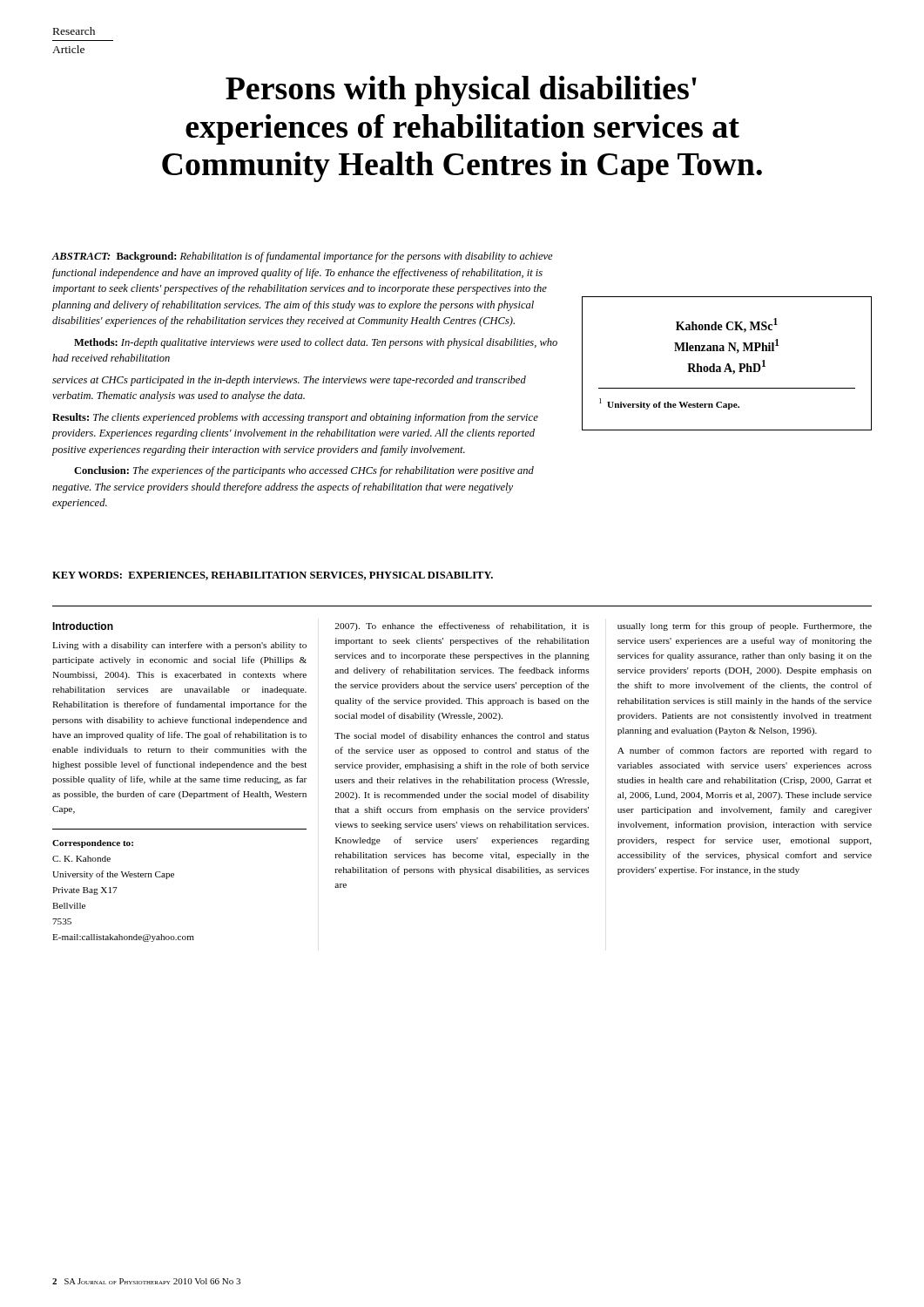Find the text block that reads "Kahonde CK, MSc1Mlenzana N, MPhil1Rhoda A, PhD1 1"
This screenshot has width=924, height=1307.
(727, 363)
